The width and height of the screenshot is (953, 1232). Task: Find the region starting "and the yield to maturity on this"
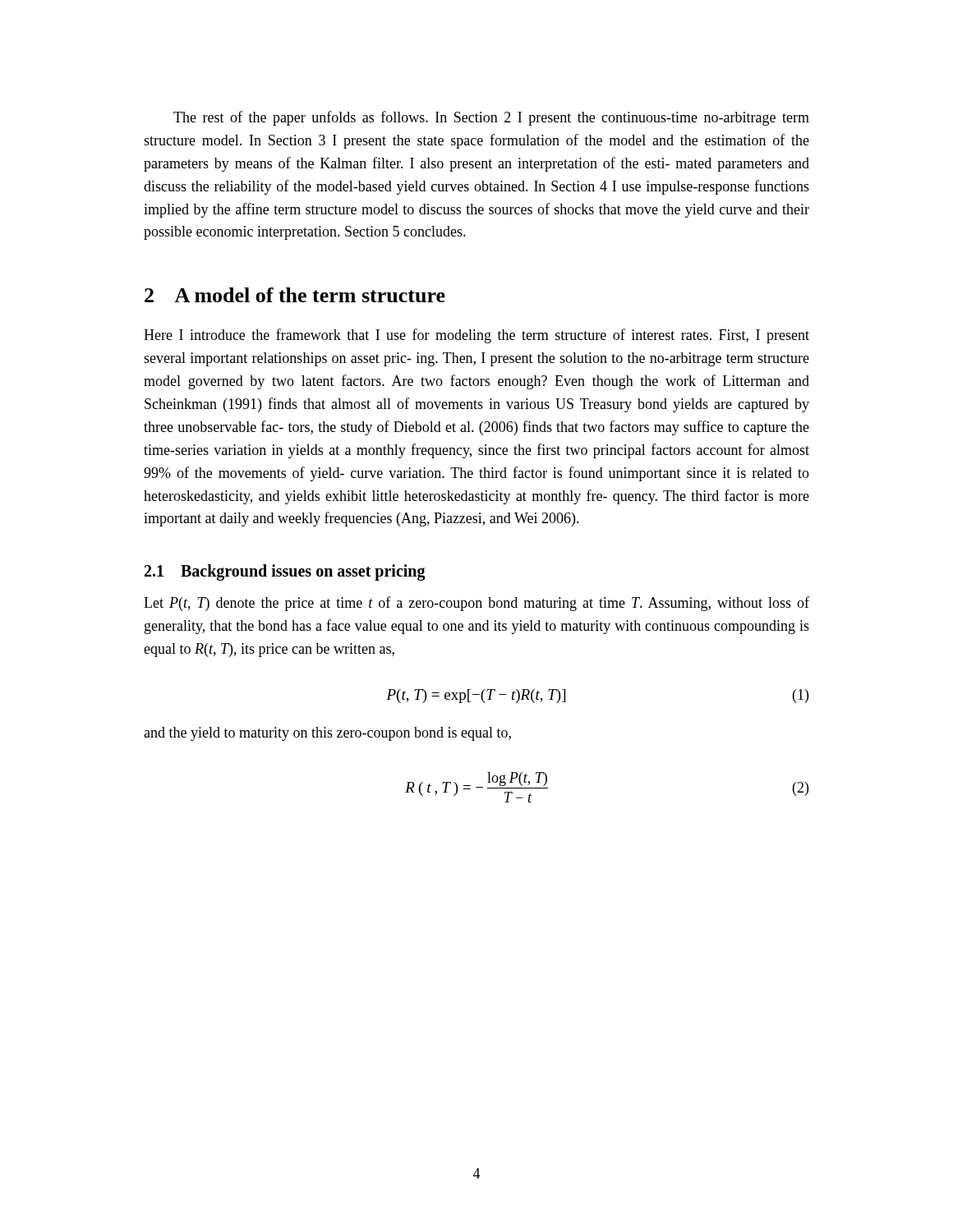tap(328, 733)
